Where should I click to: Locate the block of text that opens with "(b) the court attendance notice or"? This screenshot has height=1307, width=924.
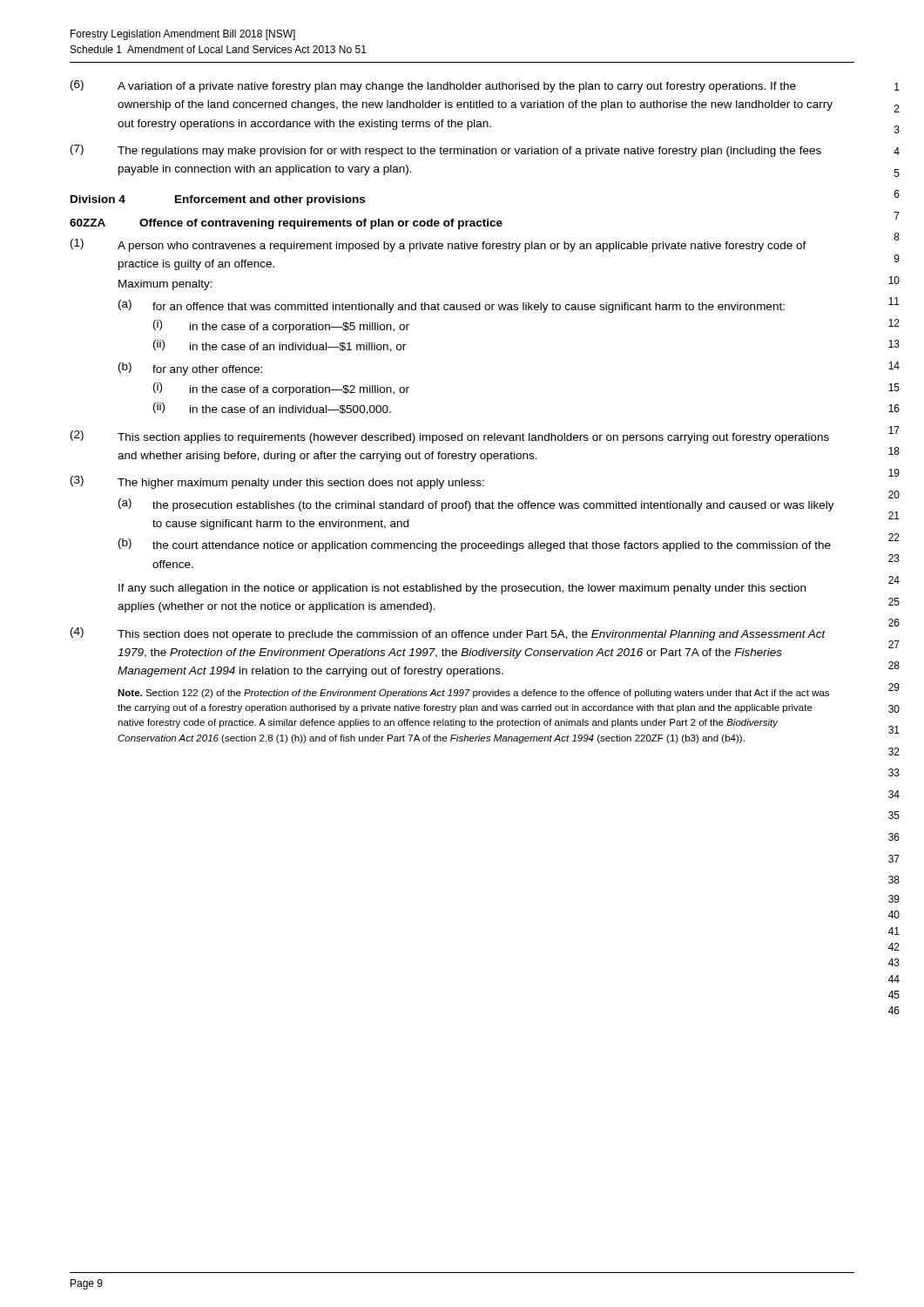click(x=477, y=555)
